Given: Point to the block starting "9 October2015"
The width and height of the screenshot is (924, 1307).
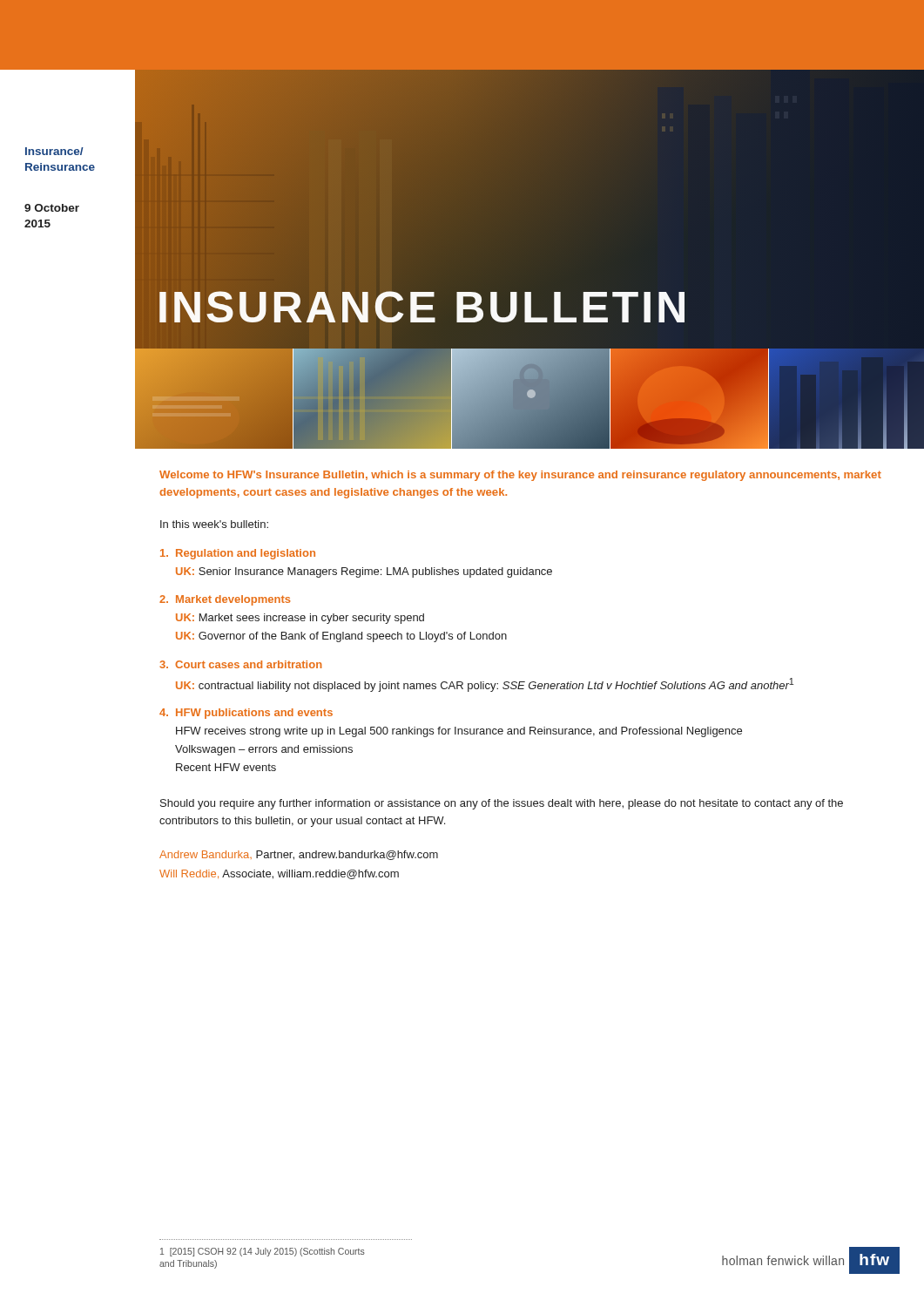Looking at the screenshot, I should 74,216.
